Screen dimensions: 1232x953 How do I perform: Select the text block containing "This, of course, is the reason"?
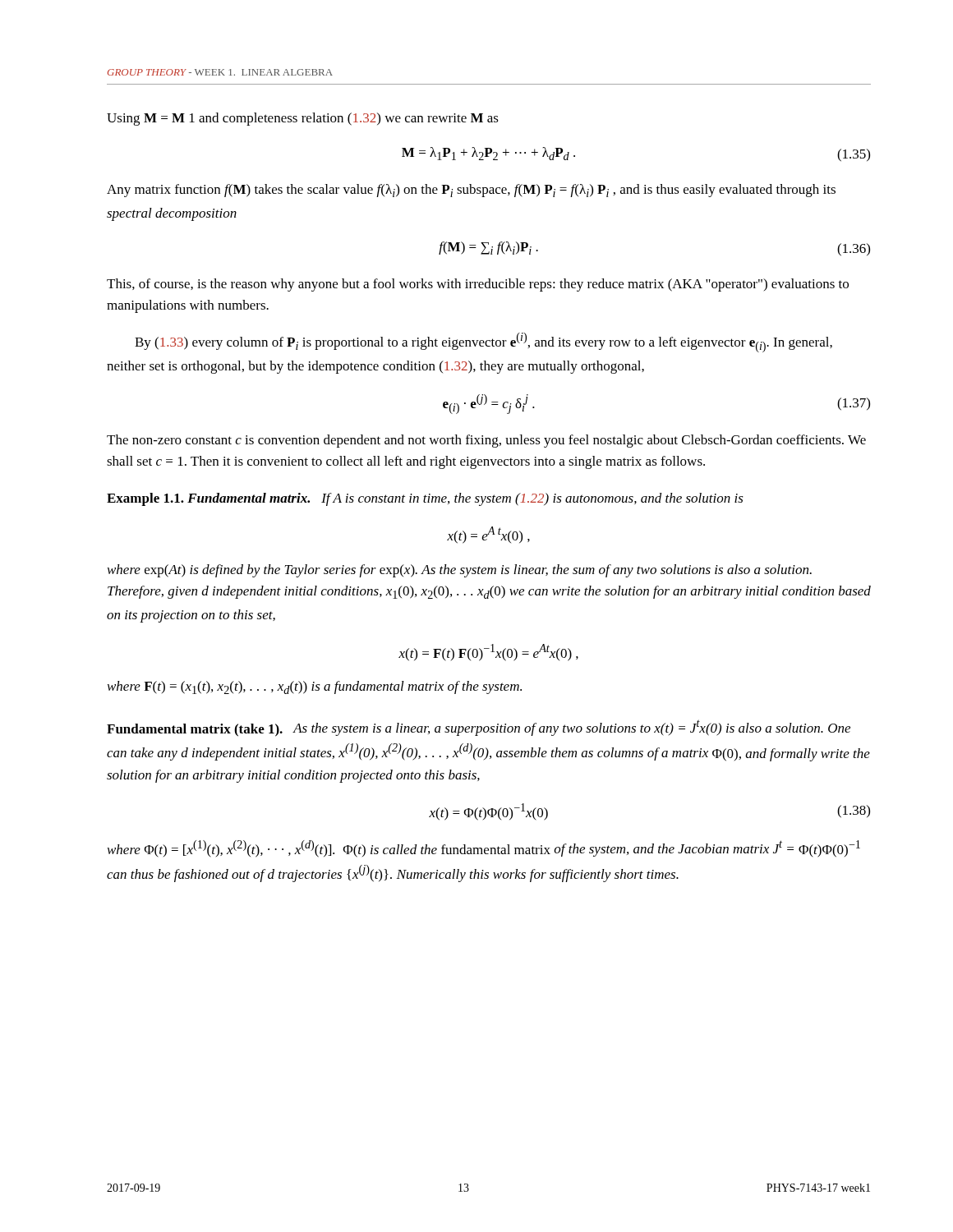(x=489, y=295)
